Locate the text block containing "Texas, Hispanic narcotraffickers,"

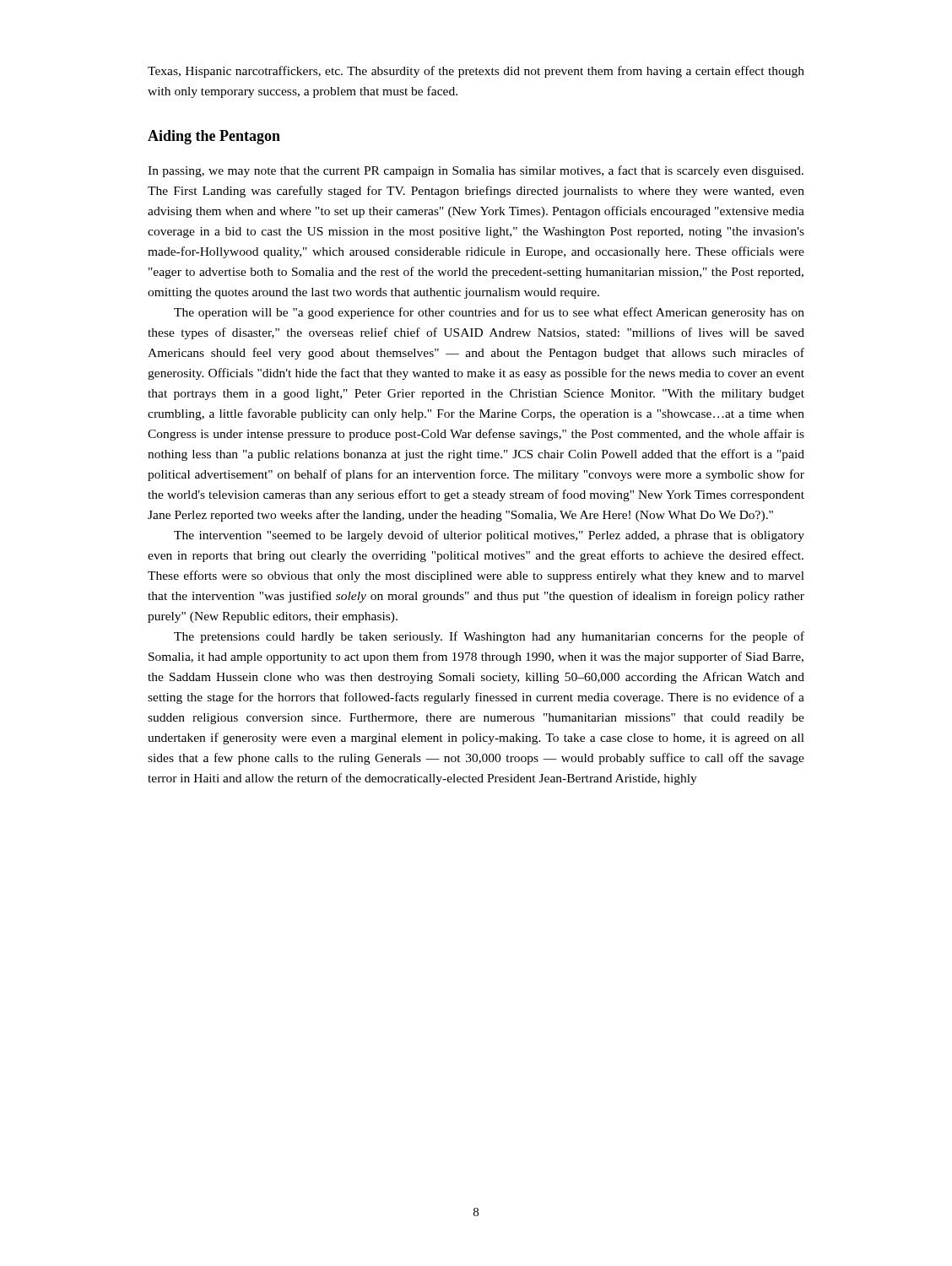pos(476,81)
